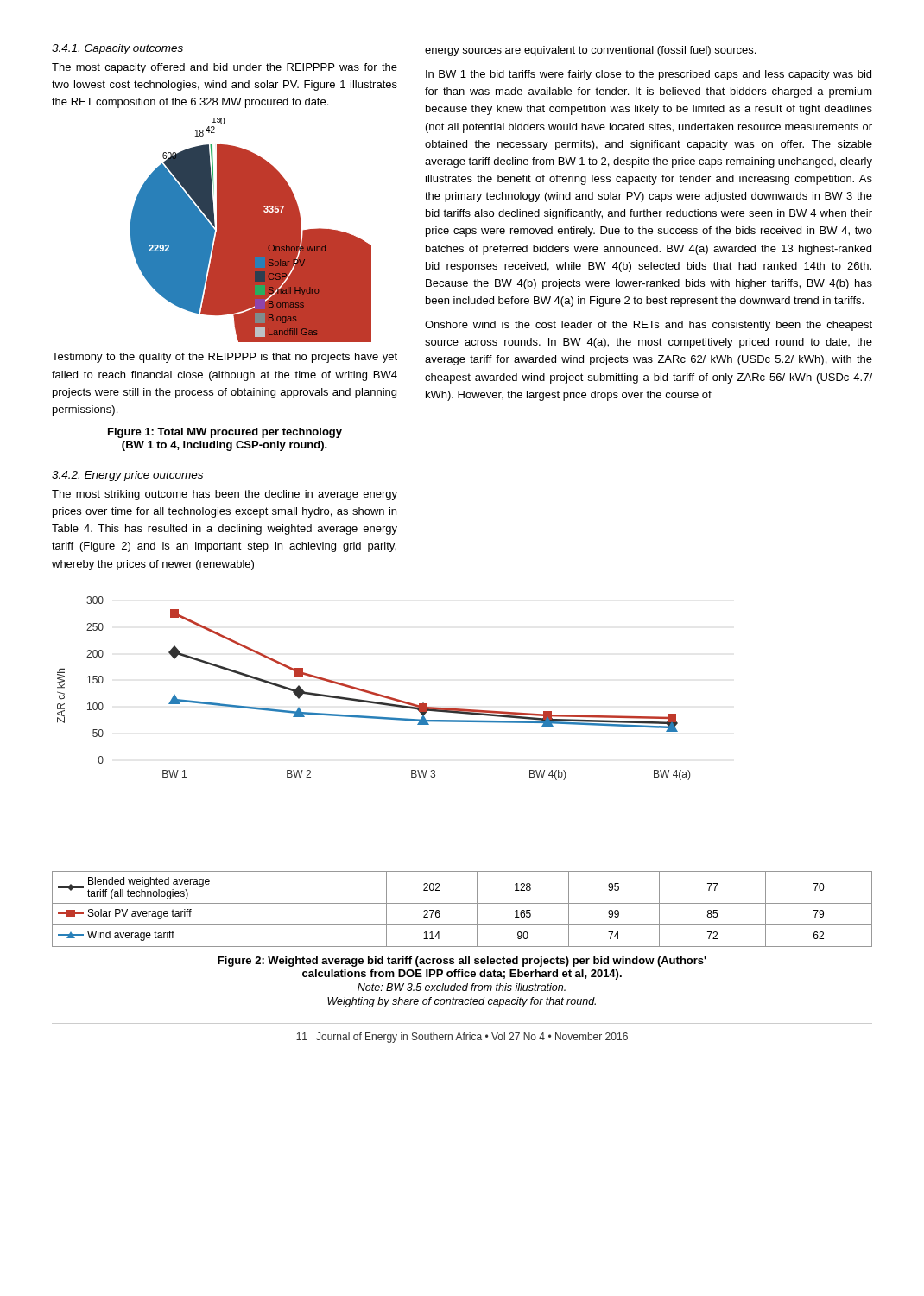Select the text block starting "Onshore wind is the cost leader"
Screen dimensions: 1296x924
point(649,359)
